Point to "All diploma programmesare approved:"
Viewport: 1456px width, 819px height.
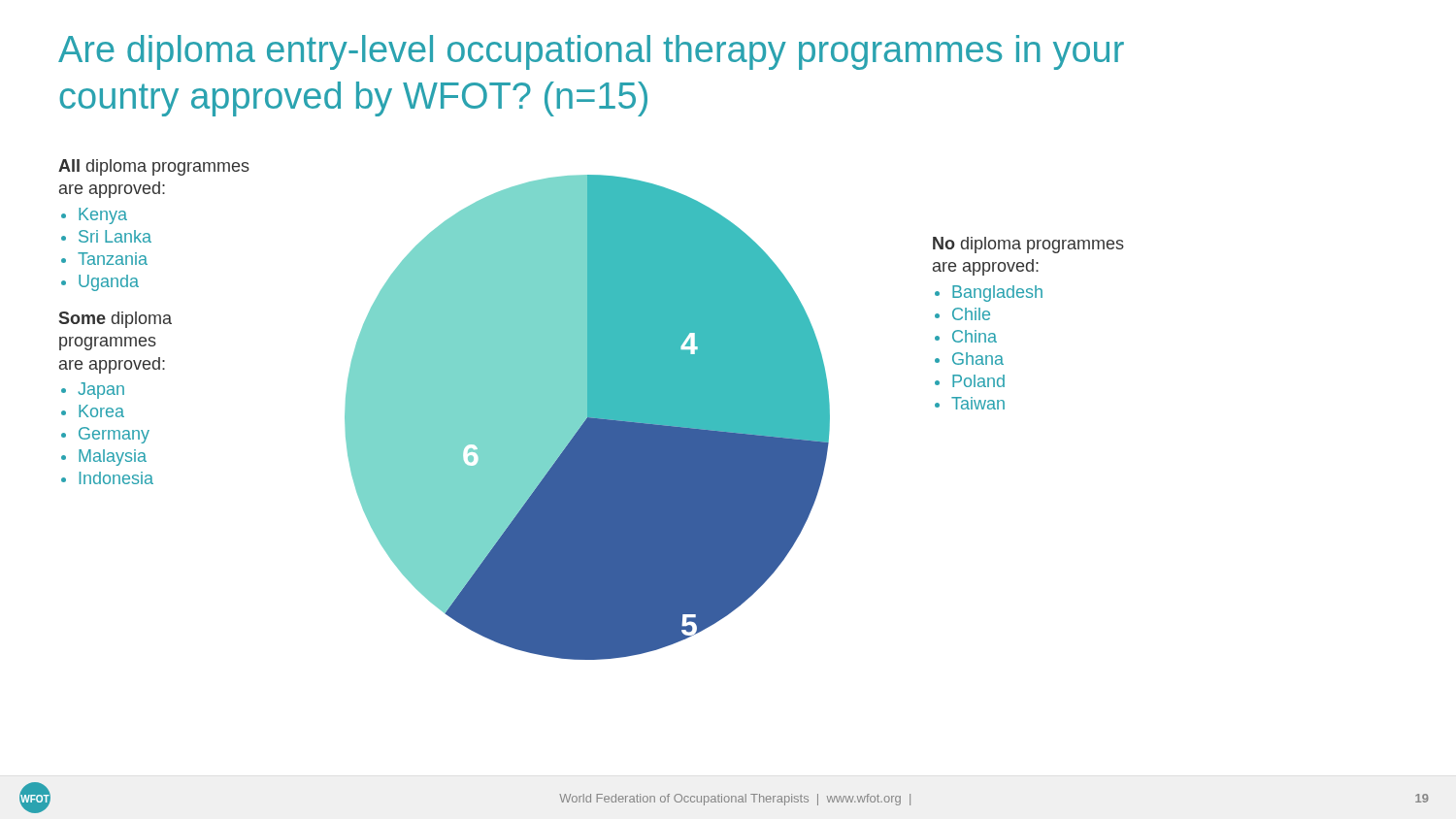[154, 177]
